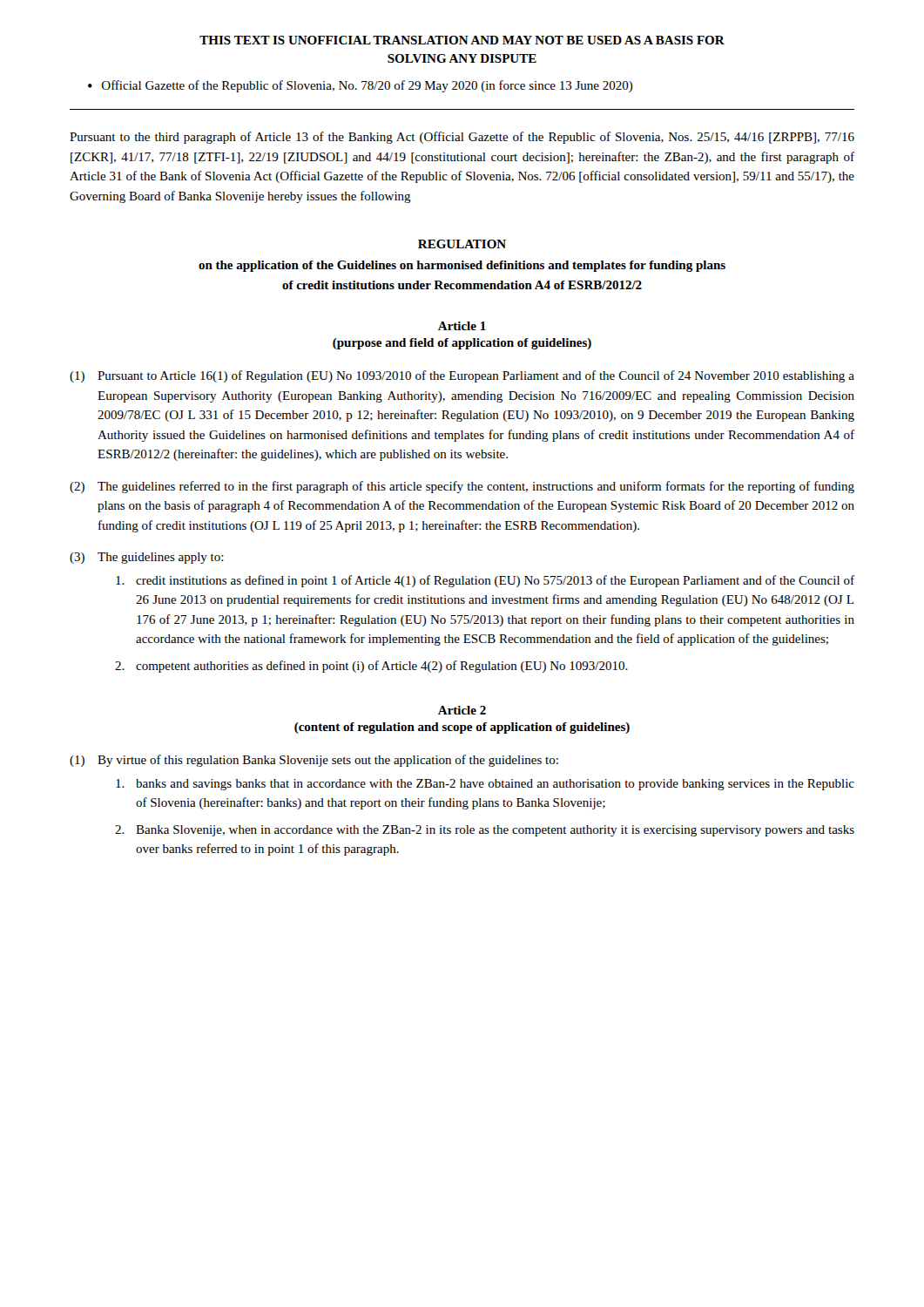Viewport: 924px width, 1307px height.
Task: Select the title
Action: pyautogui.click(x=462, y=244)
